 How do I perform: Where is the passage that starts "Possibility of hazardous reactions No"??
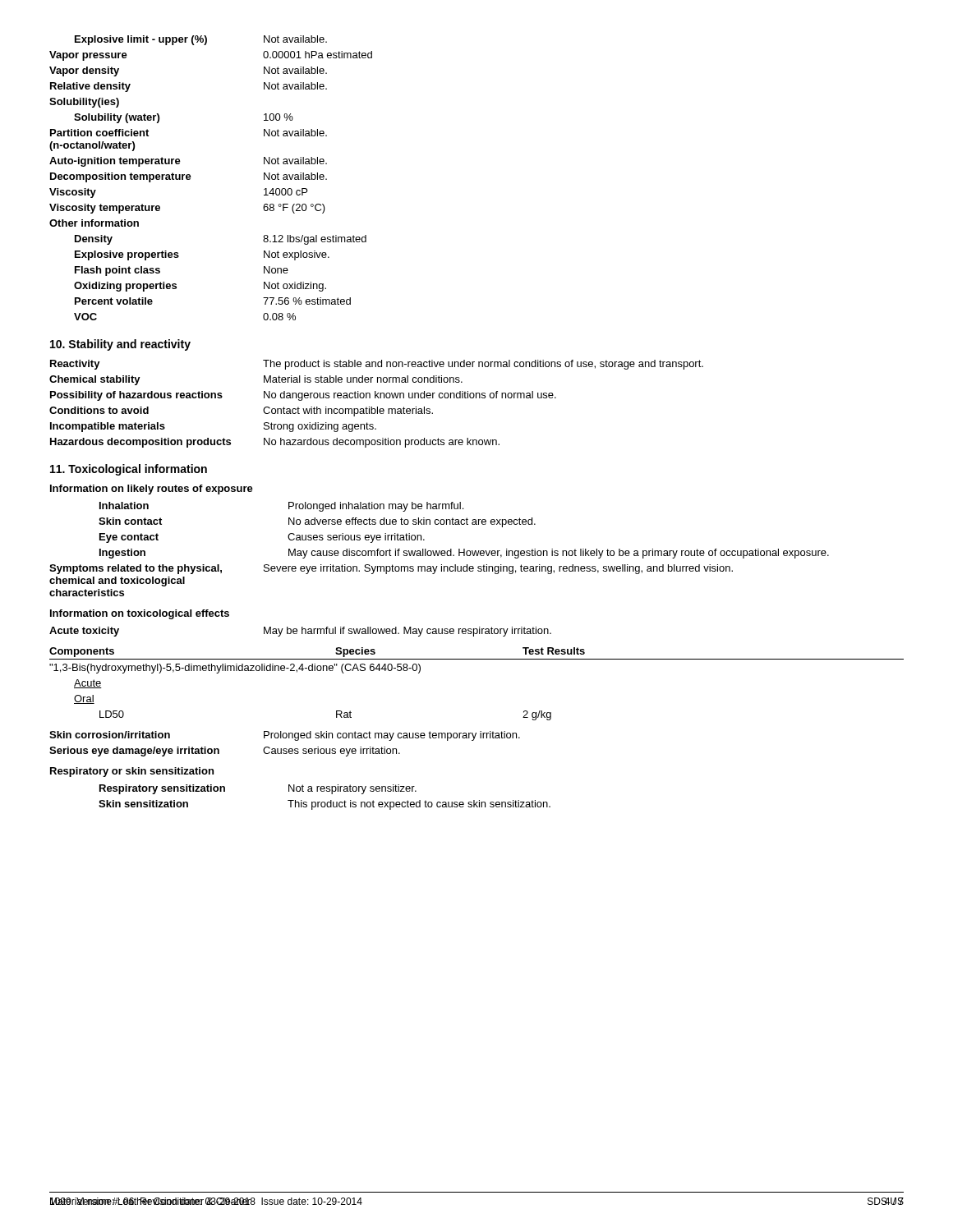476,395
